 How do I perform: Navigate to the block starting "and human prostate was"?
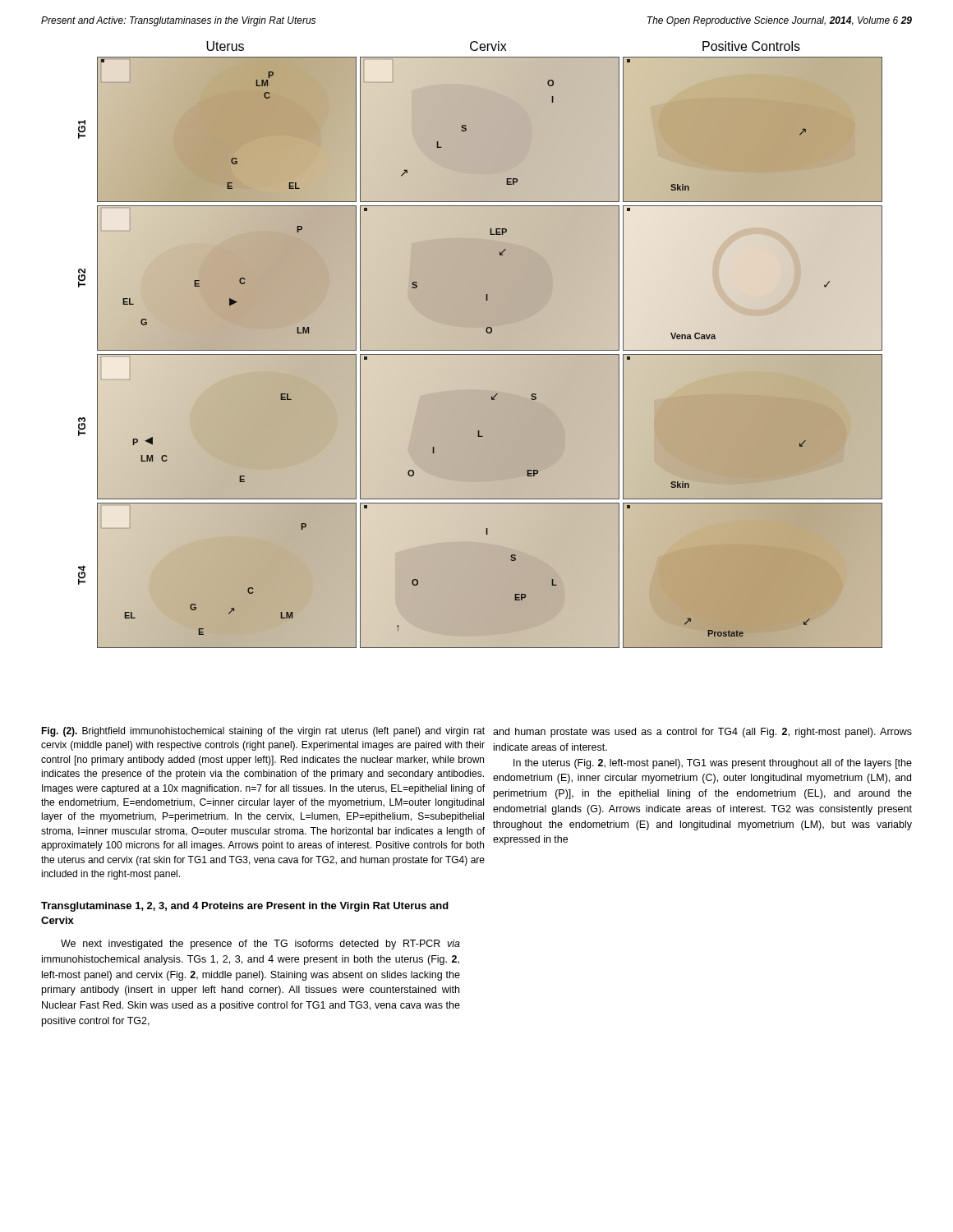(702, 786)
